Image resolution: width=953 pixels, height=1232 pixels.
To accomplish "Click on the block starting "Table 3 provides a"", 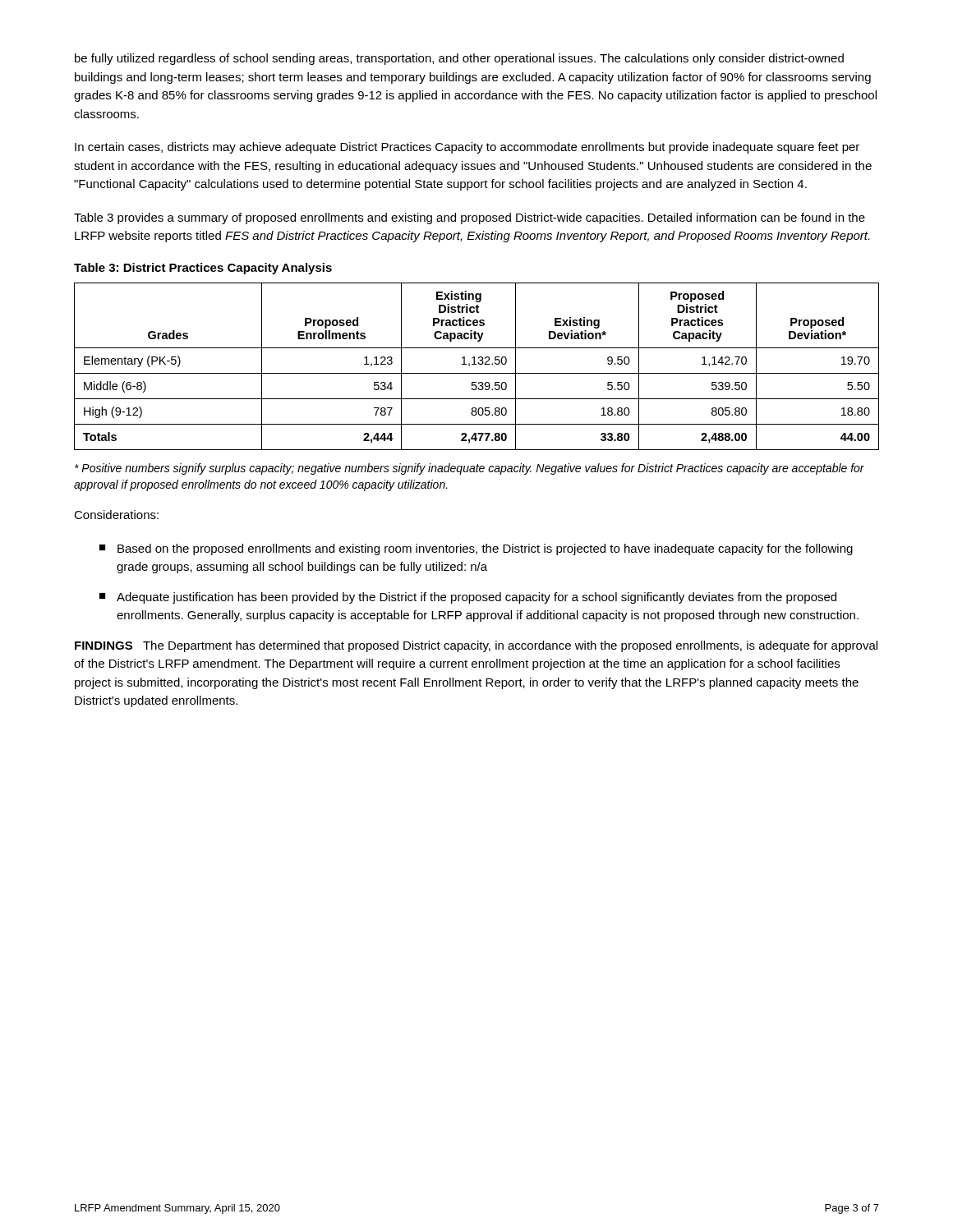I will pyautogui.click(x=472, y=226).
